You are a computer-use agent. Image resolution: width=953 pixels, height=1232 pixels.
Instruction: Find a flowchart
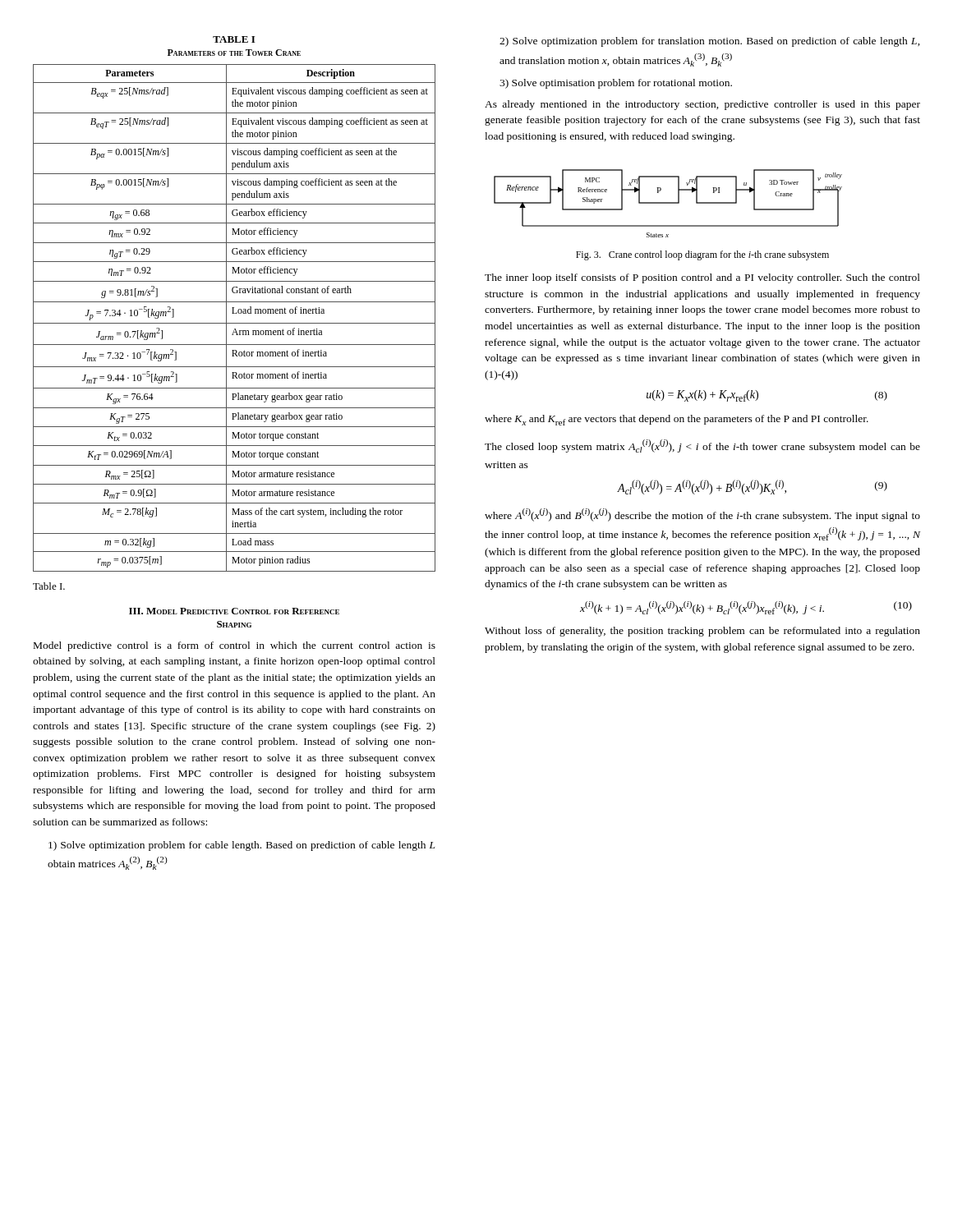pyautogui.click(x=702, y=199)
